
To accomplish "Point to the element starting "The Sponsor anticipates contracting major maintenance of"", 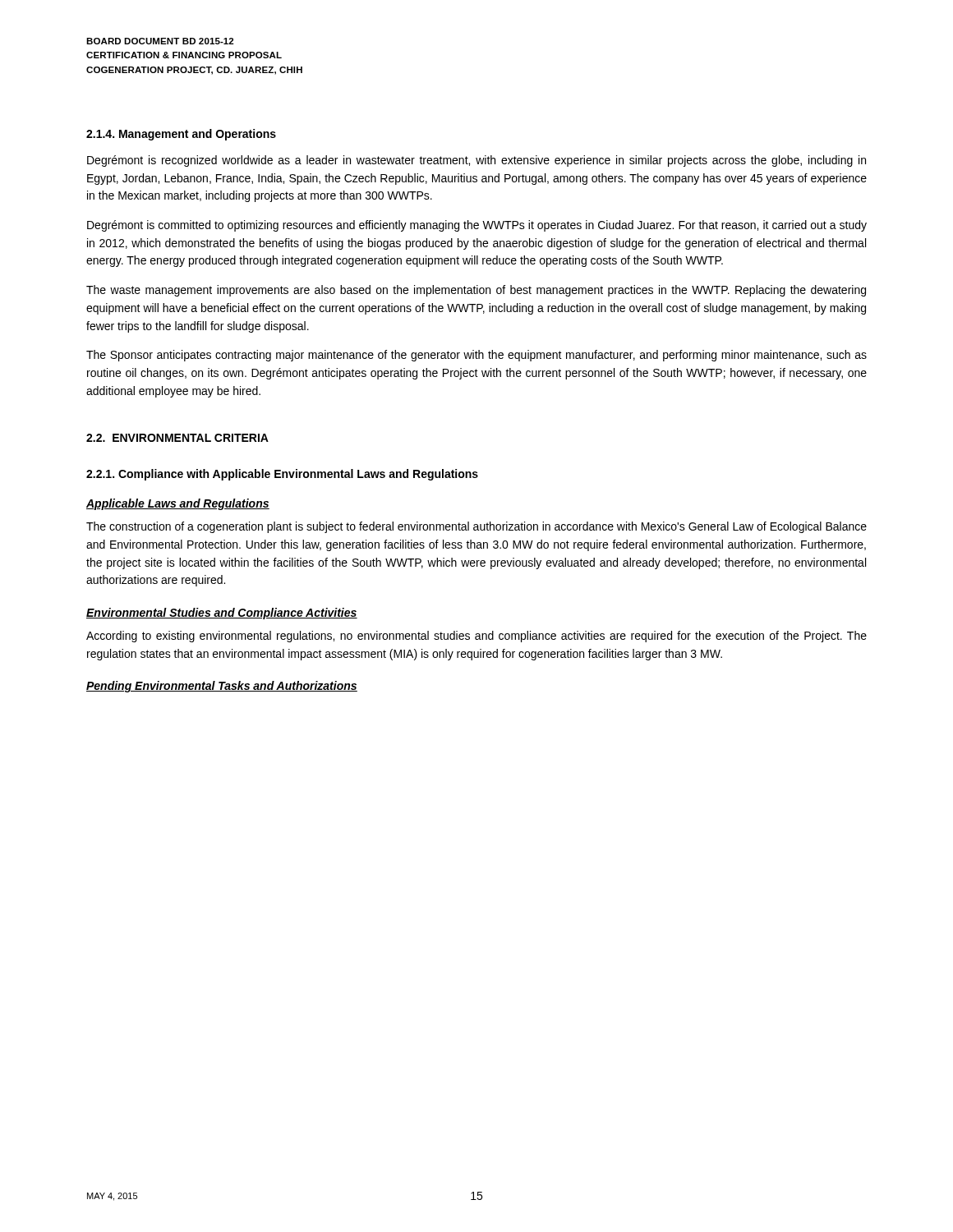I will [476, 373].
